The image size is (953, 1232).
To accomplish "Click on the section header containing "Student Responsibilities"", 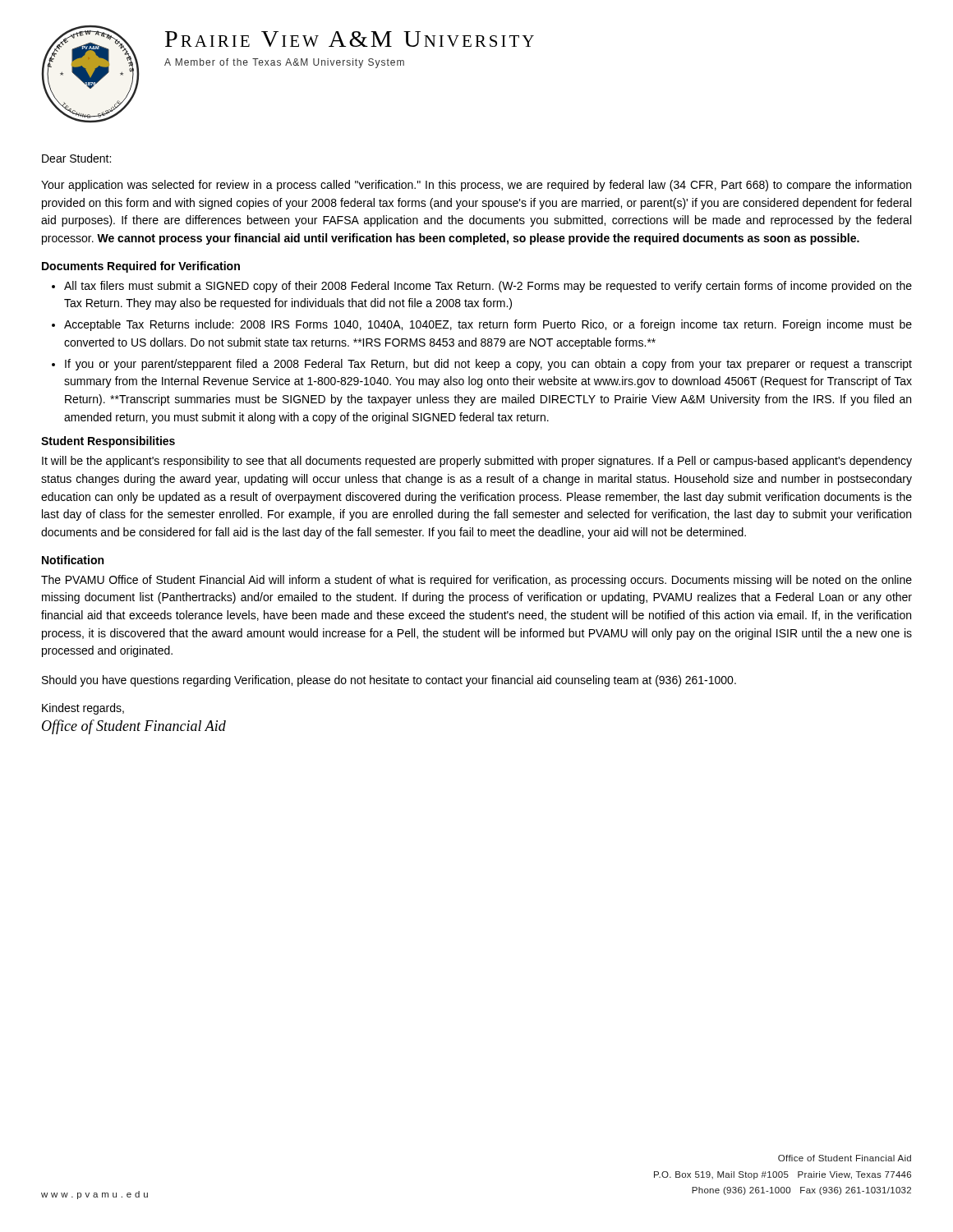I will point(108,441).
